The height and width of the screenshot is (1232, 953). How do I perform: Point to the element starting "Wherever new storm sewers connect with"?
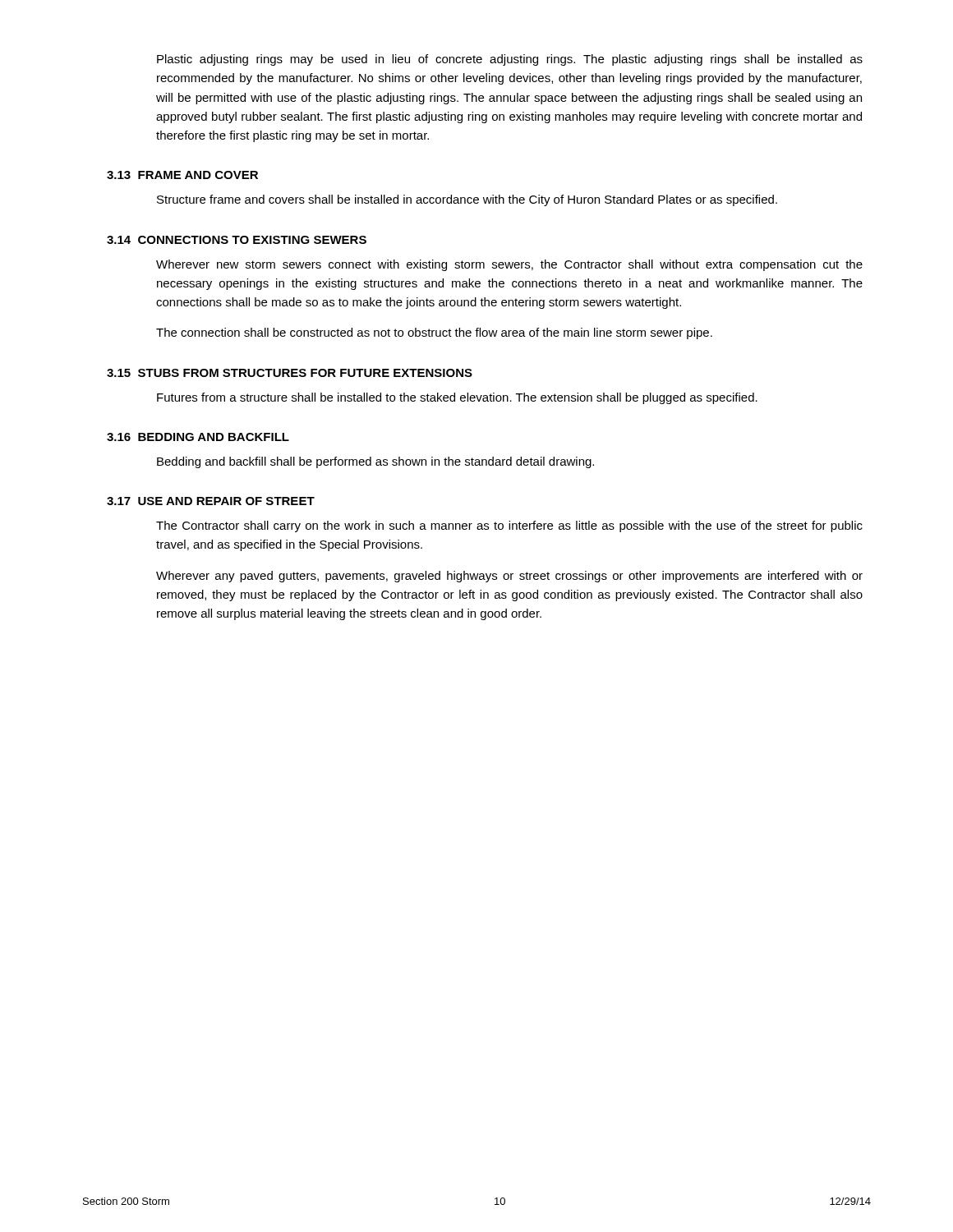coord(509,283)
